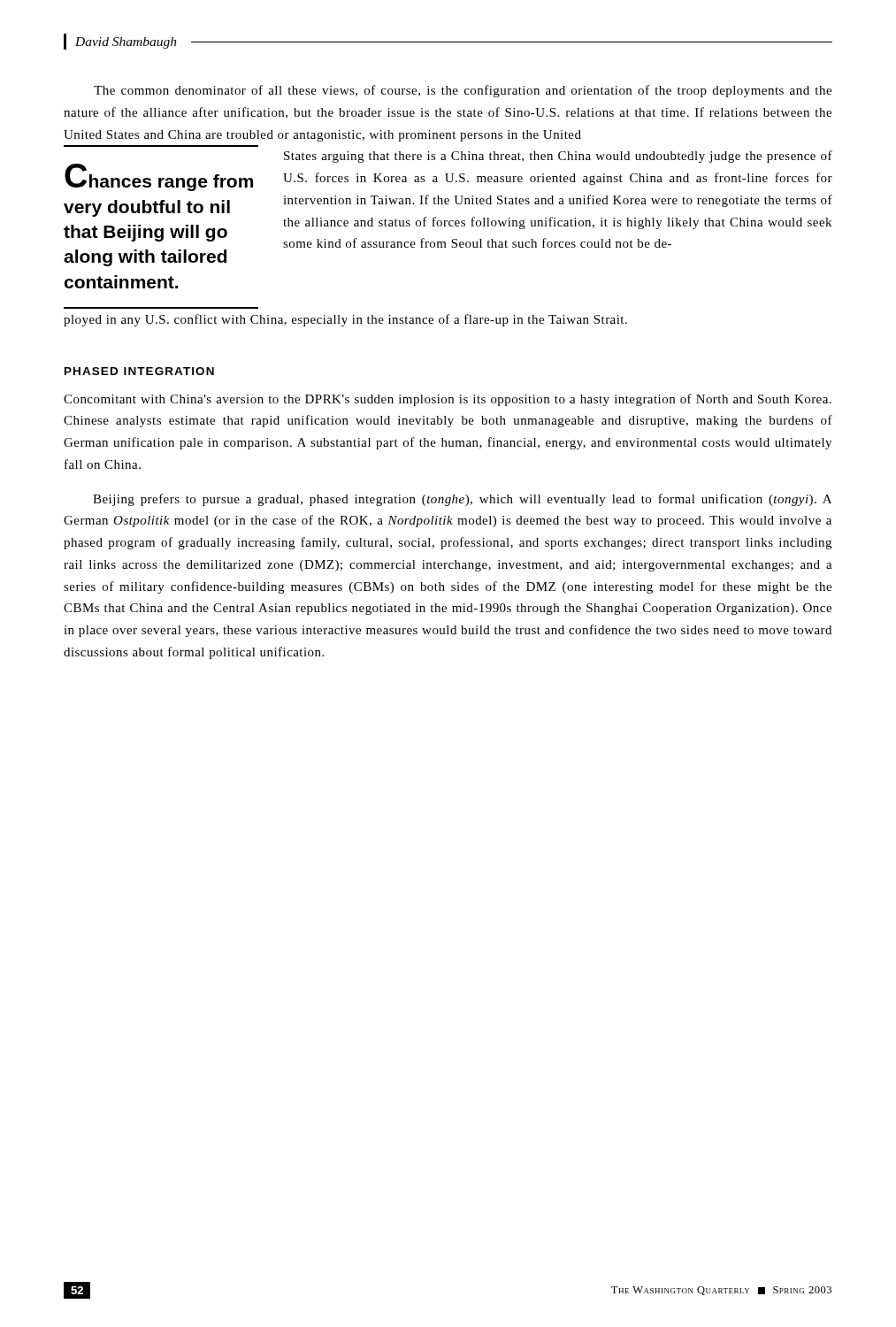Locate the text block that reads "States arguing that there"
This screenshot has width=896, height=1327.
point(558,200)
